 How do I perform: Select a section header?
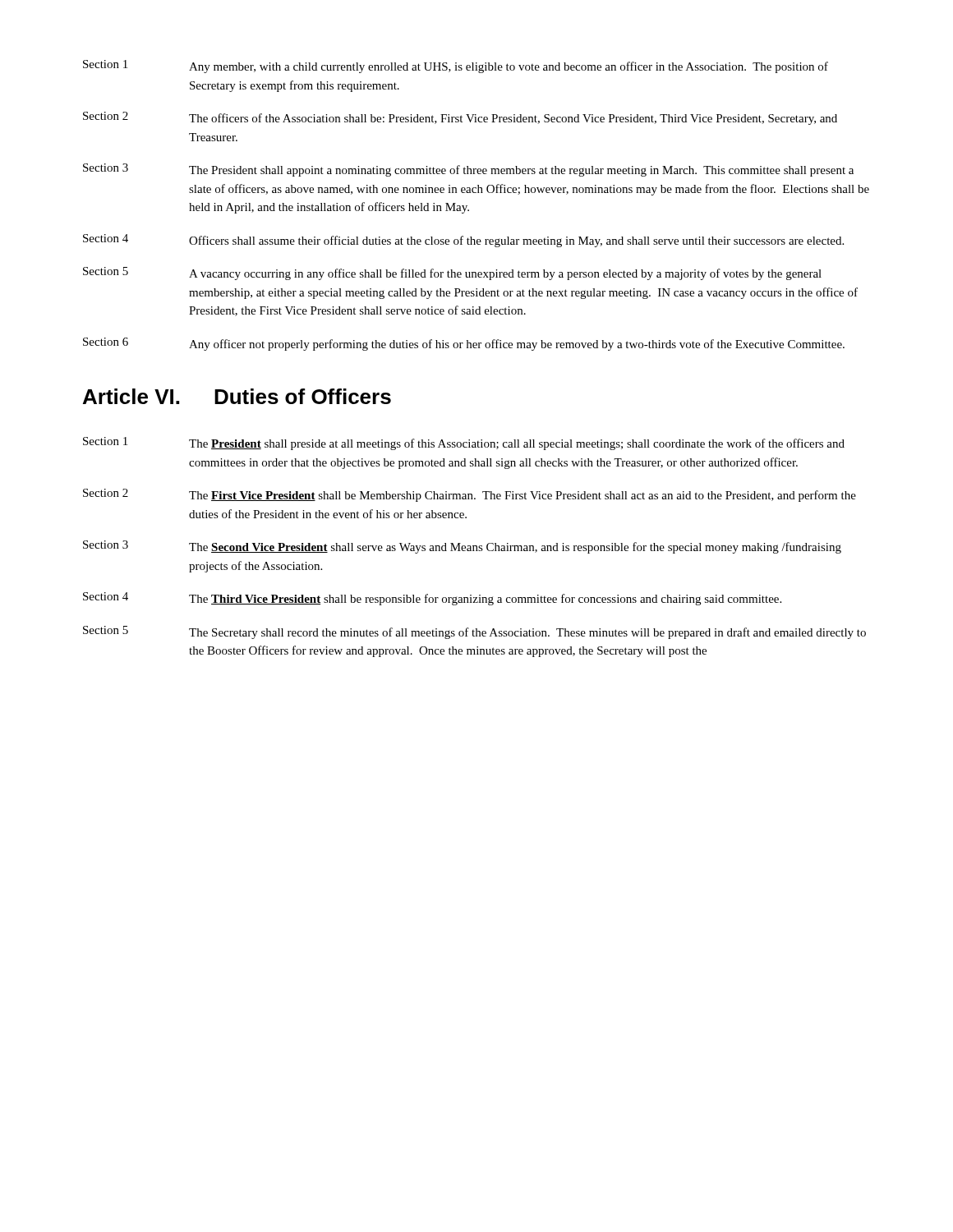(237, 397)
